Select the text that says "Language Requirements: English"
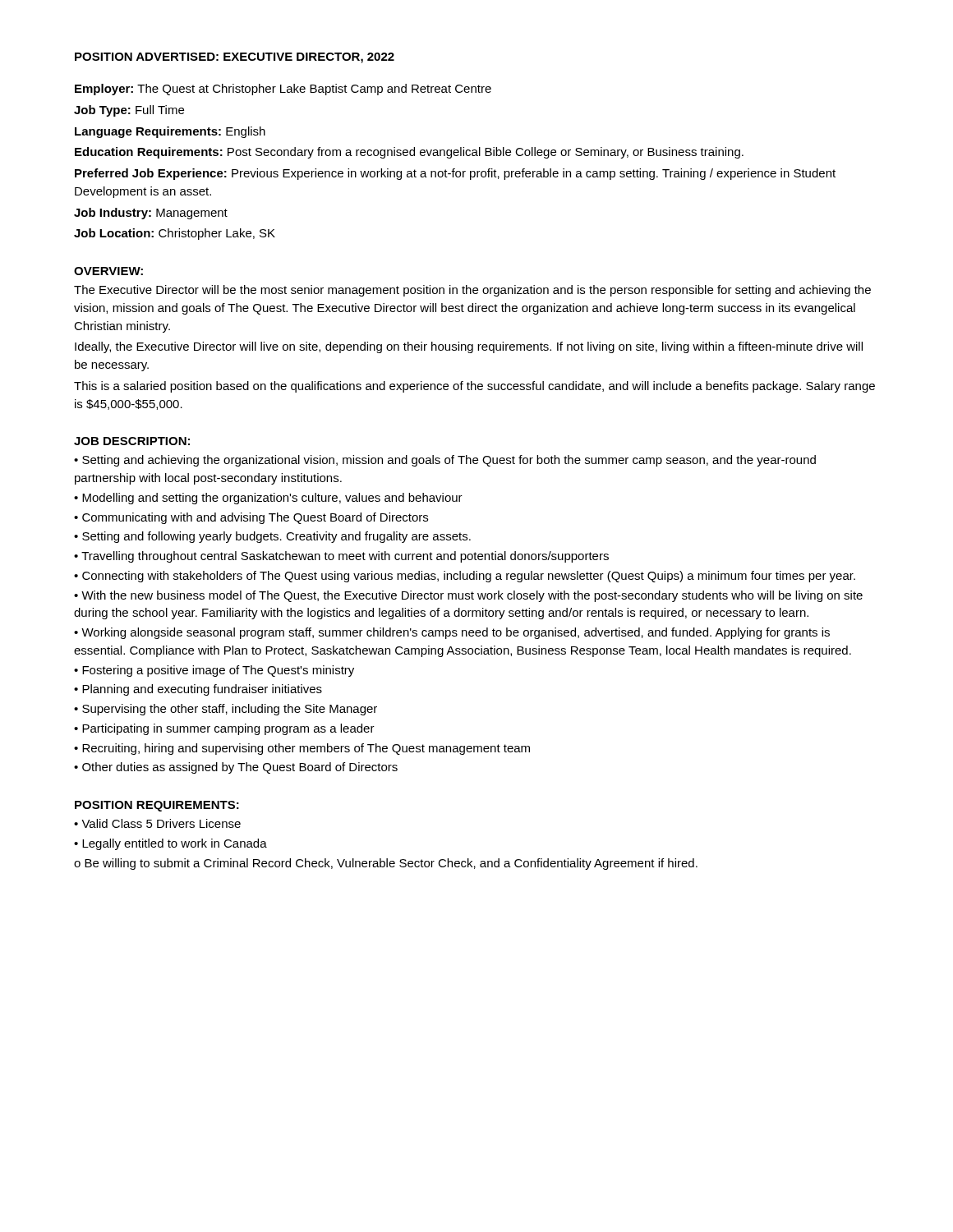The height and width of the screenshot is (1232, 953). click(170, 131)
